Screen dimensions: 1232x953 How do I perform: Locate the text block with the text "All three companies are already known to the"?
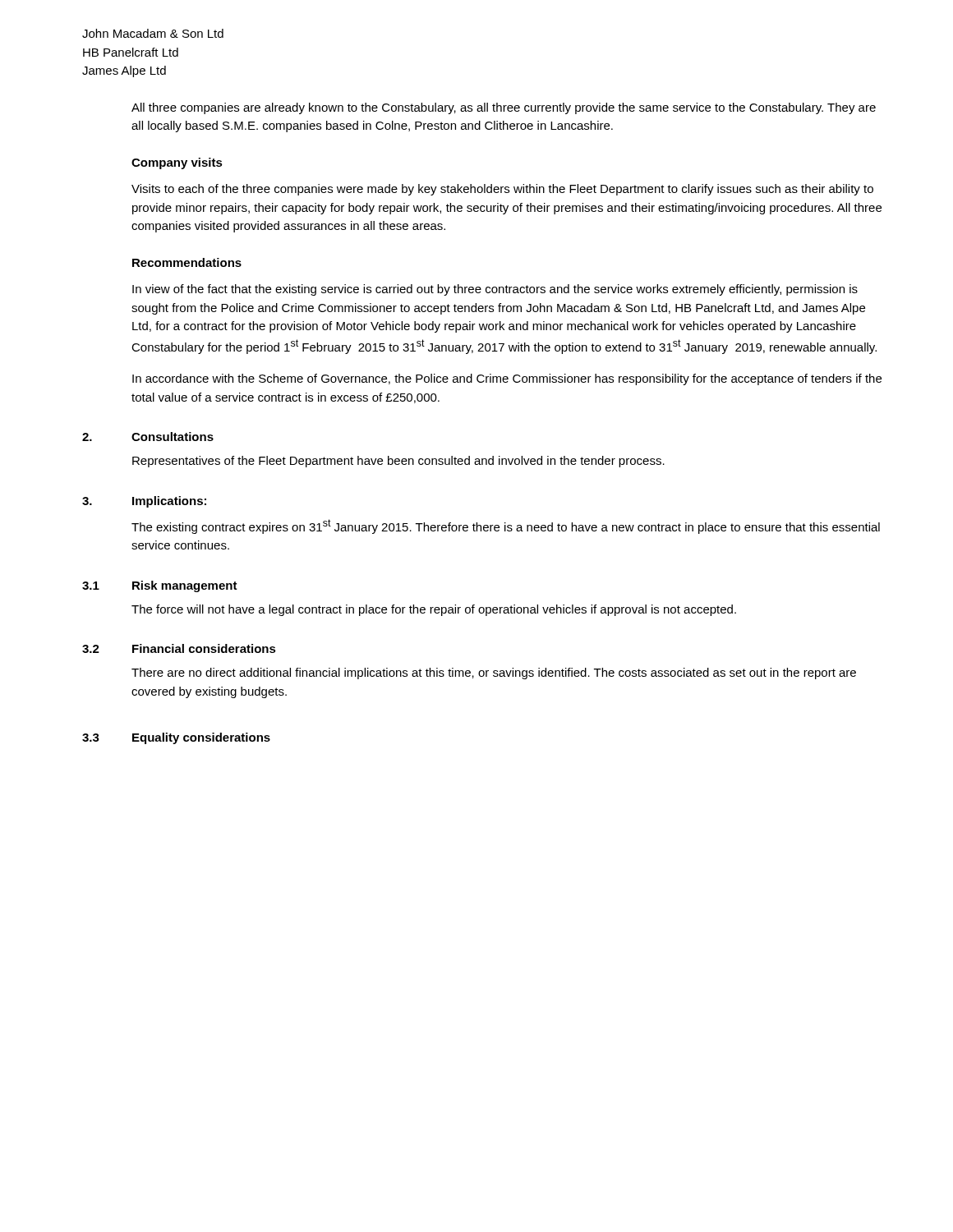pyautogui.click(x=509, y=117)
